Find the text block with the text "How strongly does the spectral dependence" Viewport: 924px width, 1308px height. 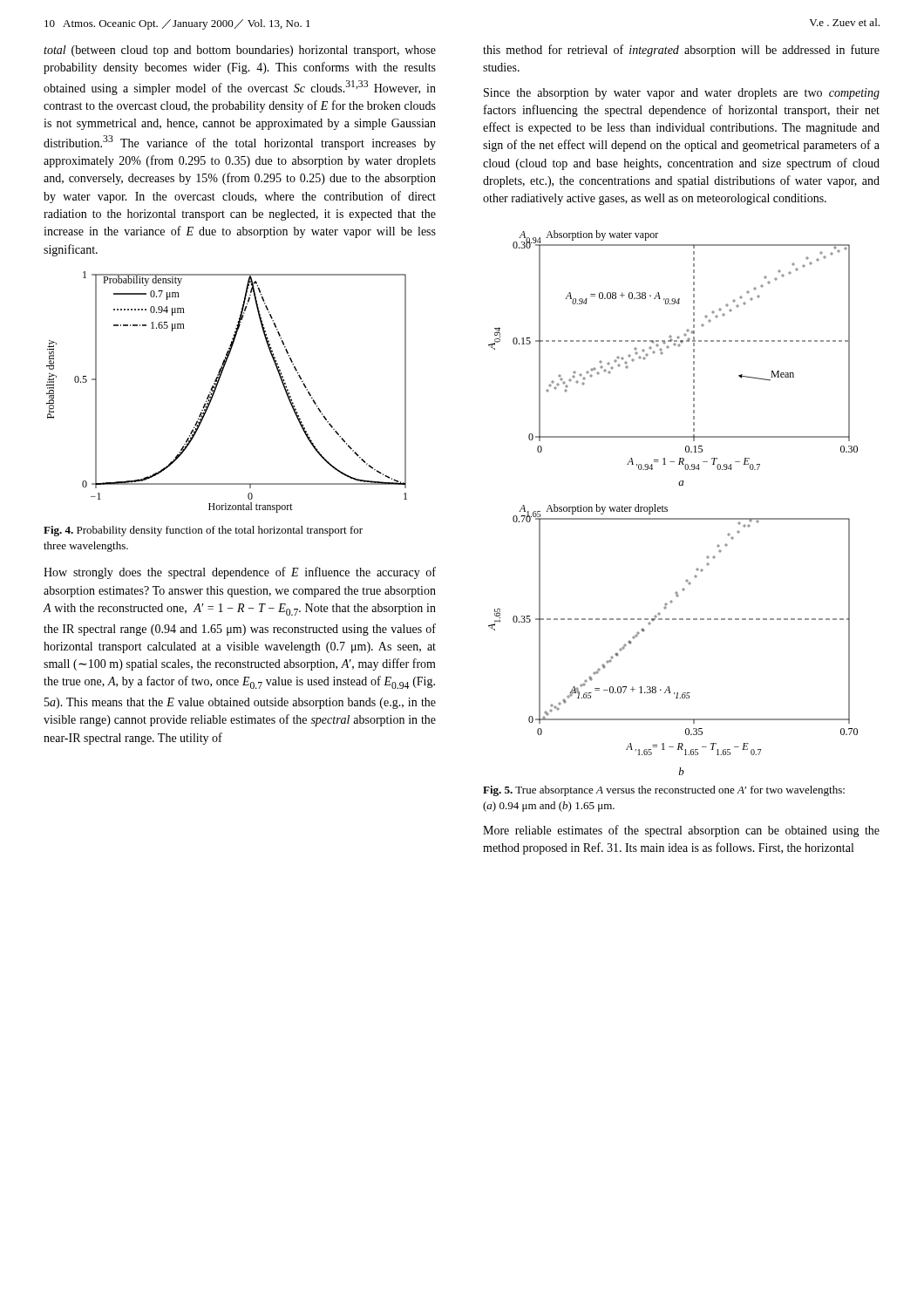[240, 655]
